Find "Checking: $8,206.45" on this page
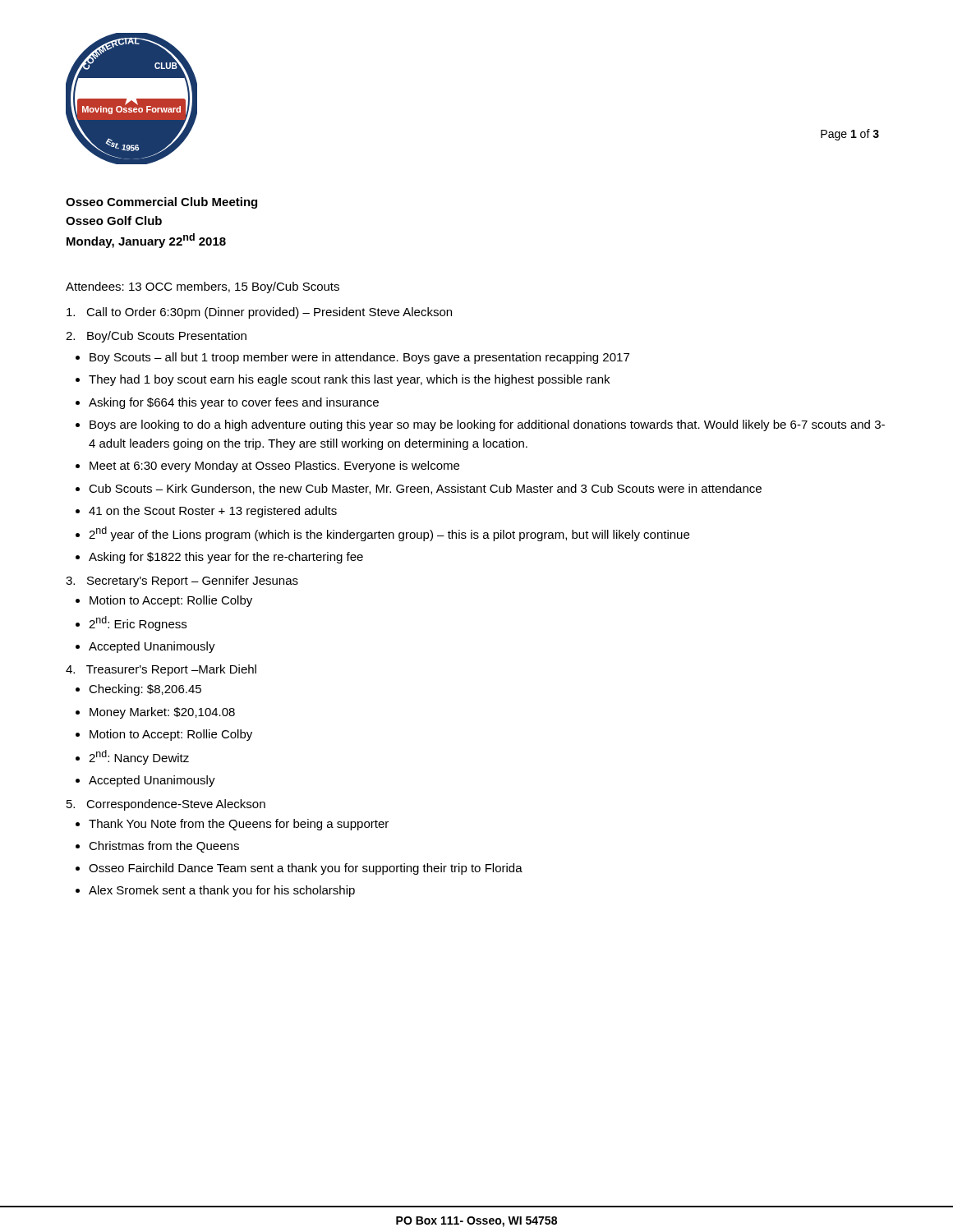 145,689
